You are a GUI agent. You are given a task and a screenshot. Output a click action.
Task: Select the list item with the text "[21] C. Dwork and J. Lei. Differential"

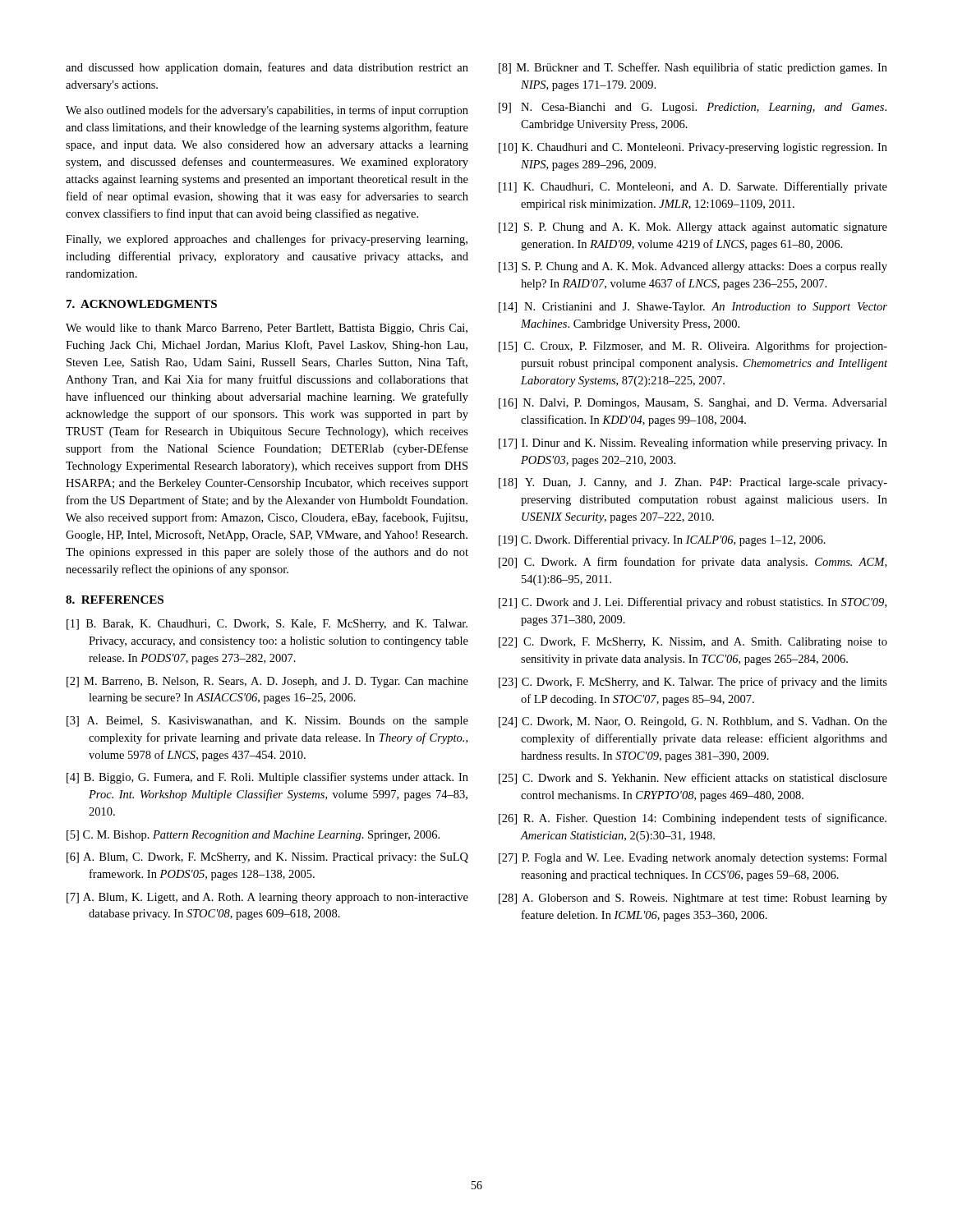coord(693,610)
